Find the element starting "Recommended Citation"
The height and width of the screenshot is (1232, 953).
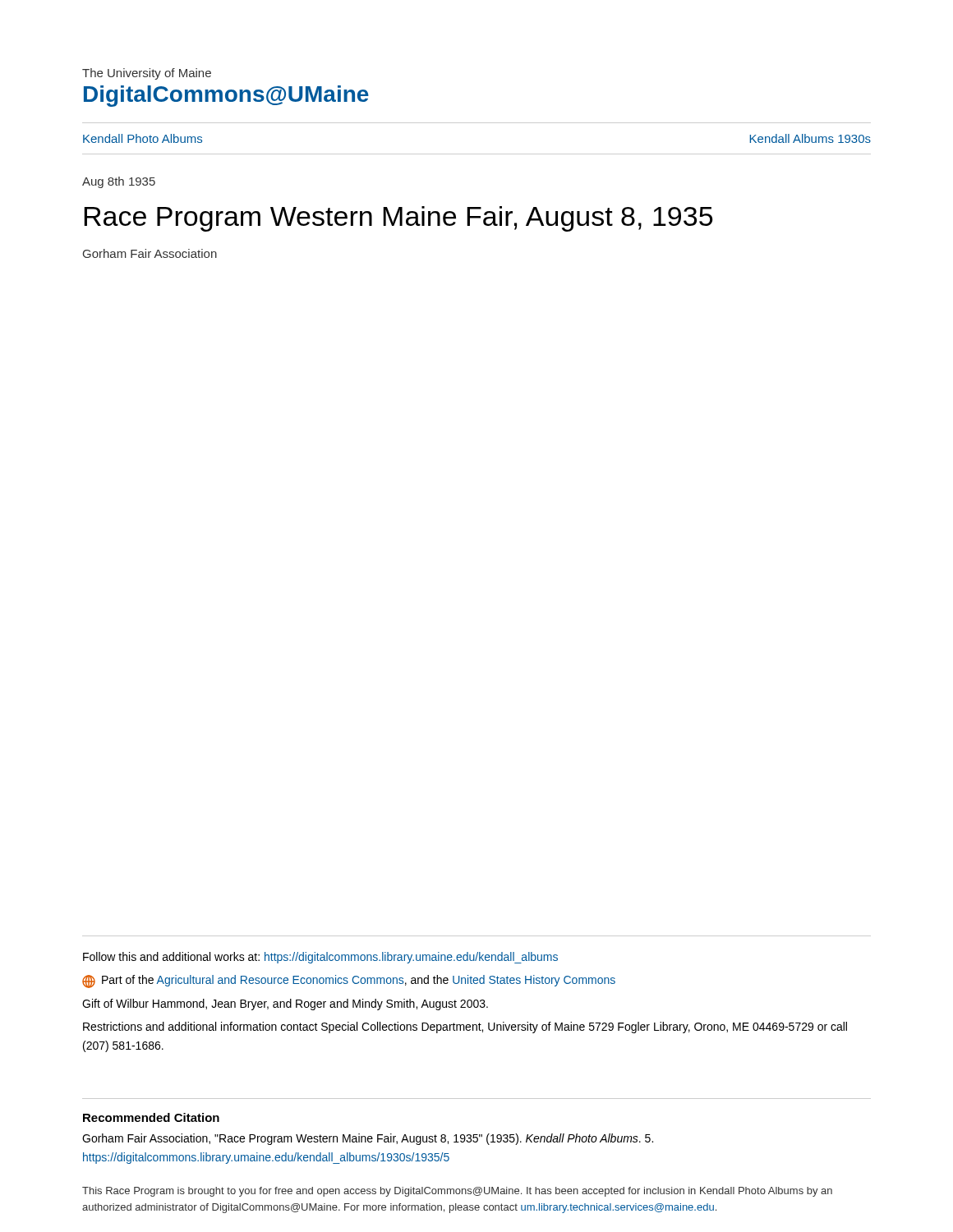pos(151,1118)
